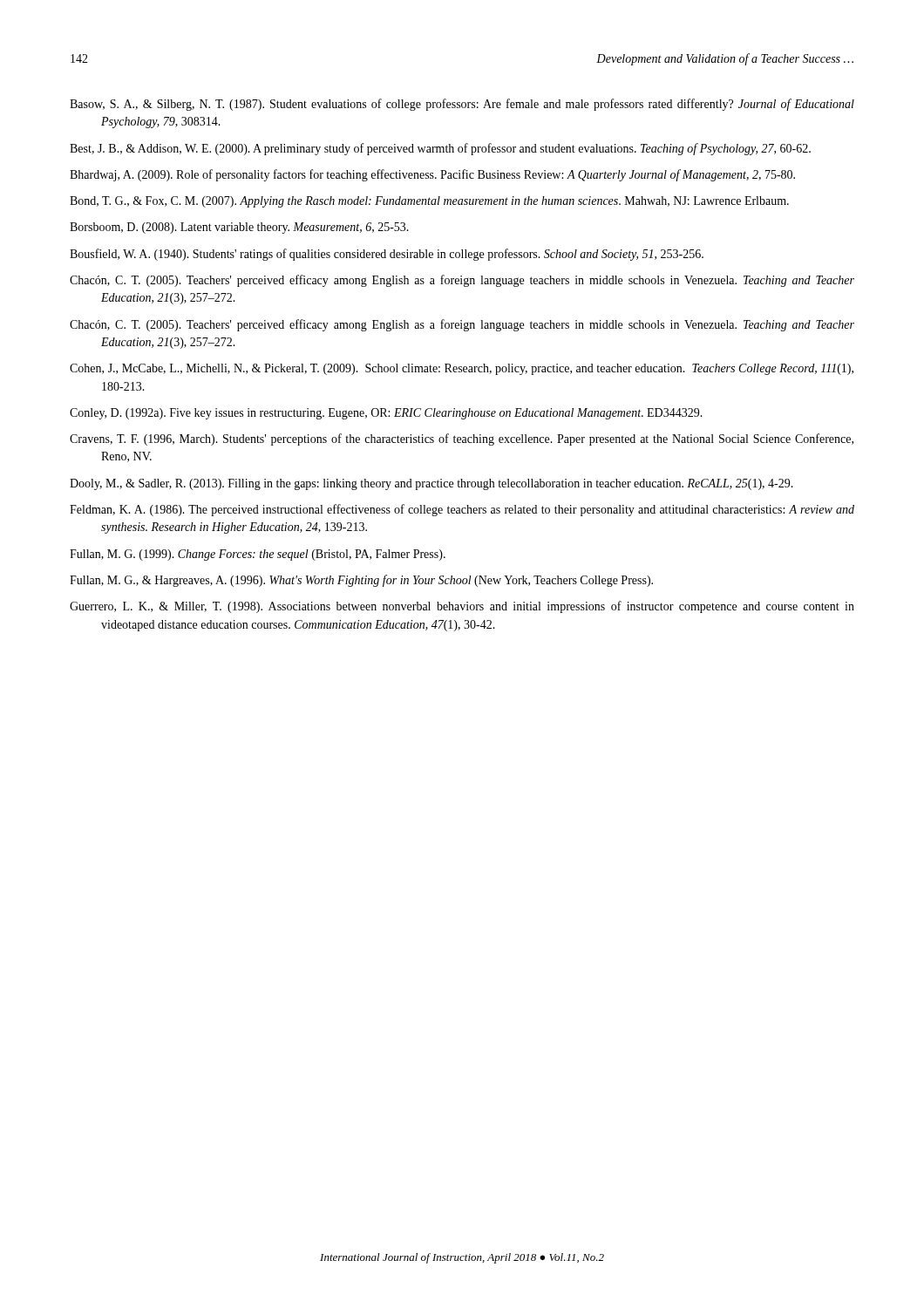Image resolution: width=924 pixels, height=1308 pixels.
Task: Select the block starting "Basow, S. A., & Silberg, N."
Action: [462, 113]
